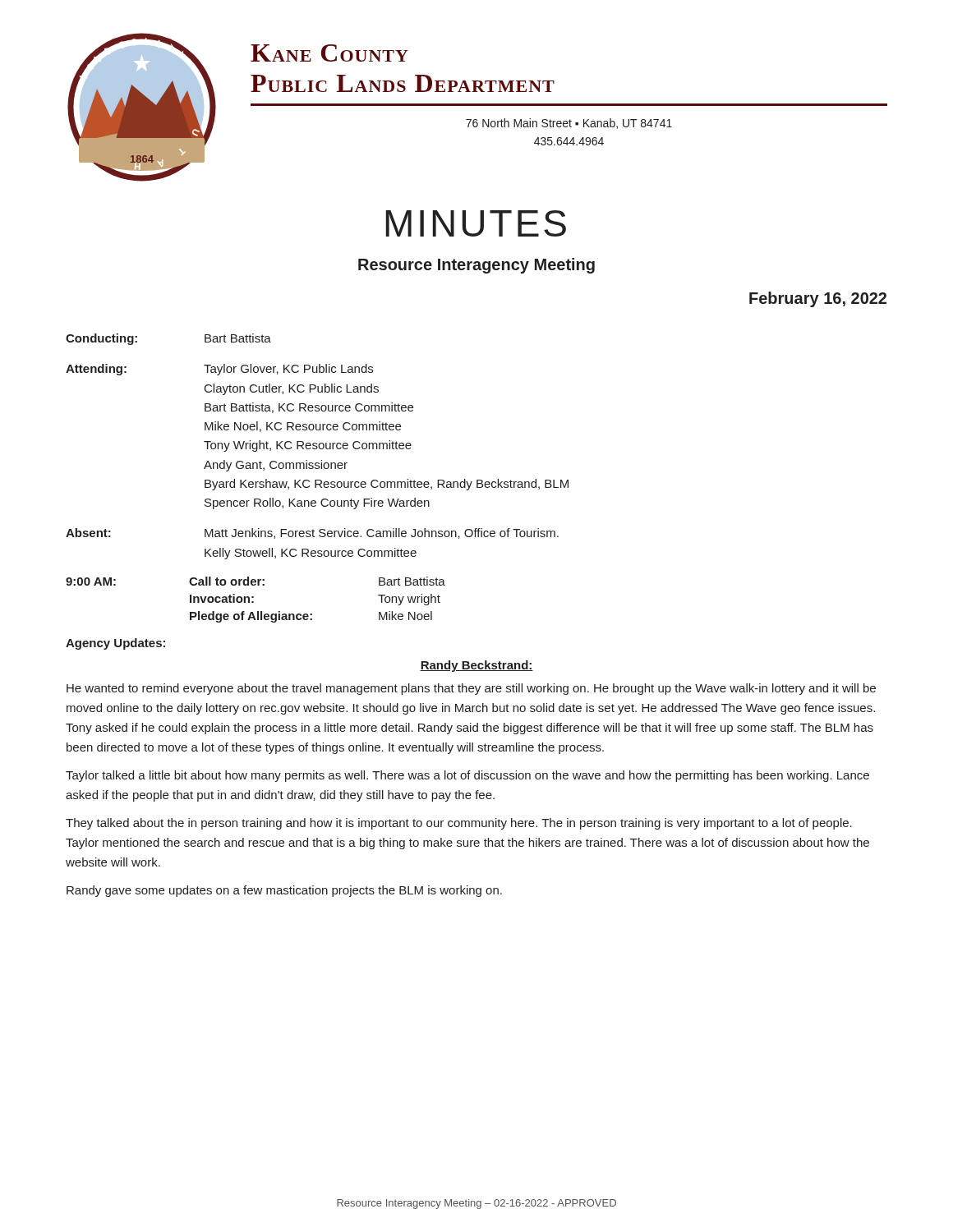Viewport: 953px width, 1232px height.
Task: Where does it say "Resource Interagency Meeting"?
Action: (x=476, y=264)
